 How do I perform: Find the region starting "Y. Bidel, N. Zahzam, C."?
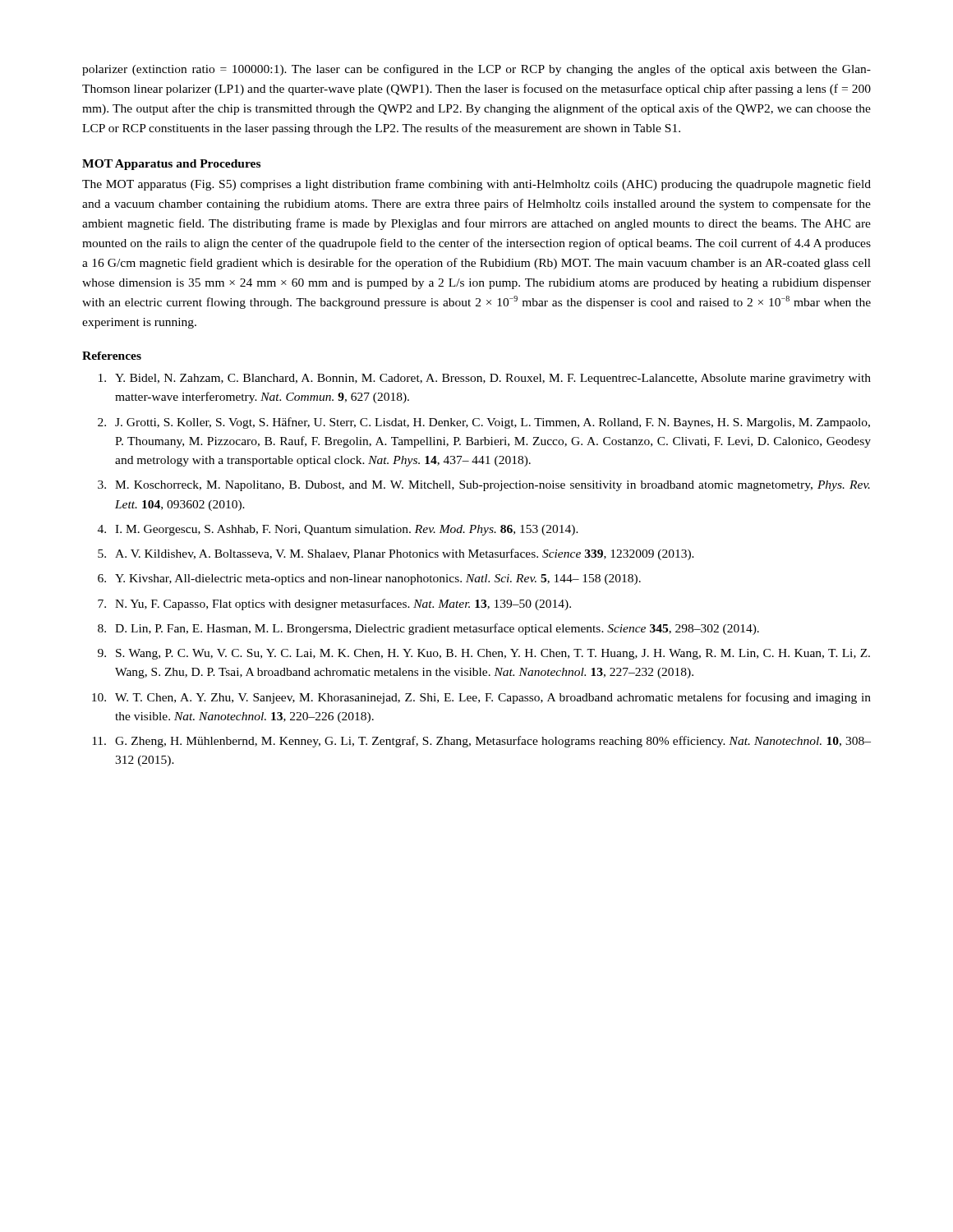(476, 387)
